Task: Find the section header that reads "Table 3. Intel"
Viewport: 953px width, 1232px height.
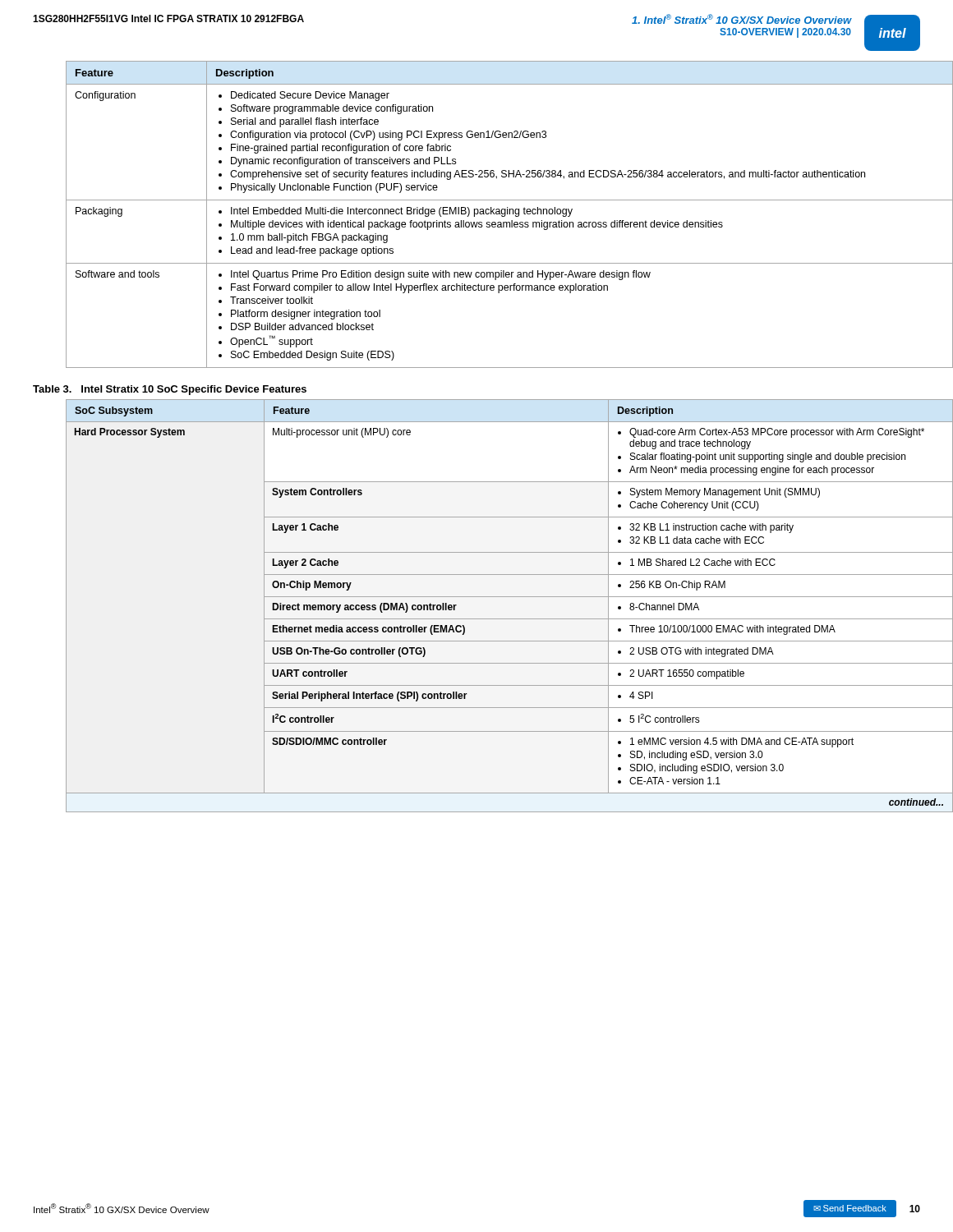Action: [x=170, y=389]
